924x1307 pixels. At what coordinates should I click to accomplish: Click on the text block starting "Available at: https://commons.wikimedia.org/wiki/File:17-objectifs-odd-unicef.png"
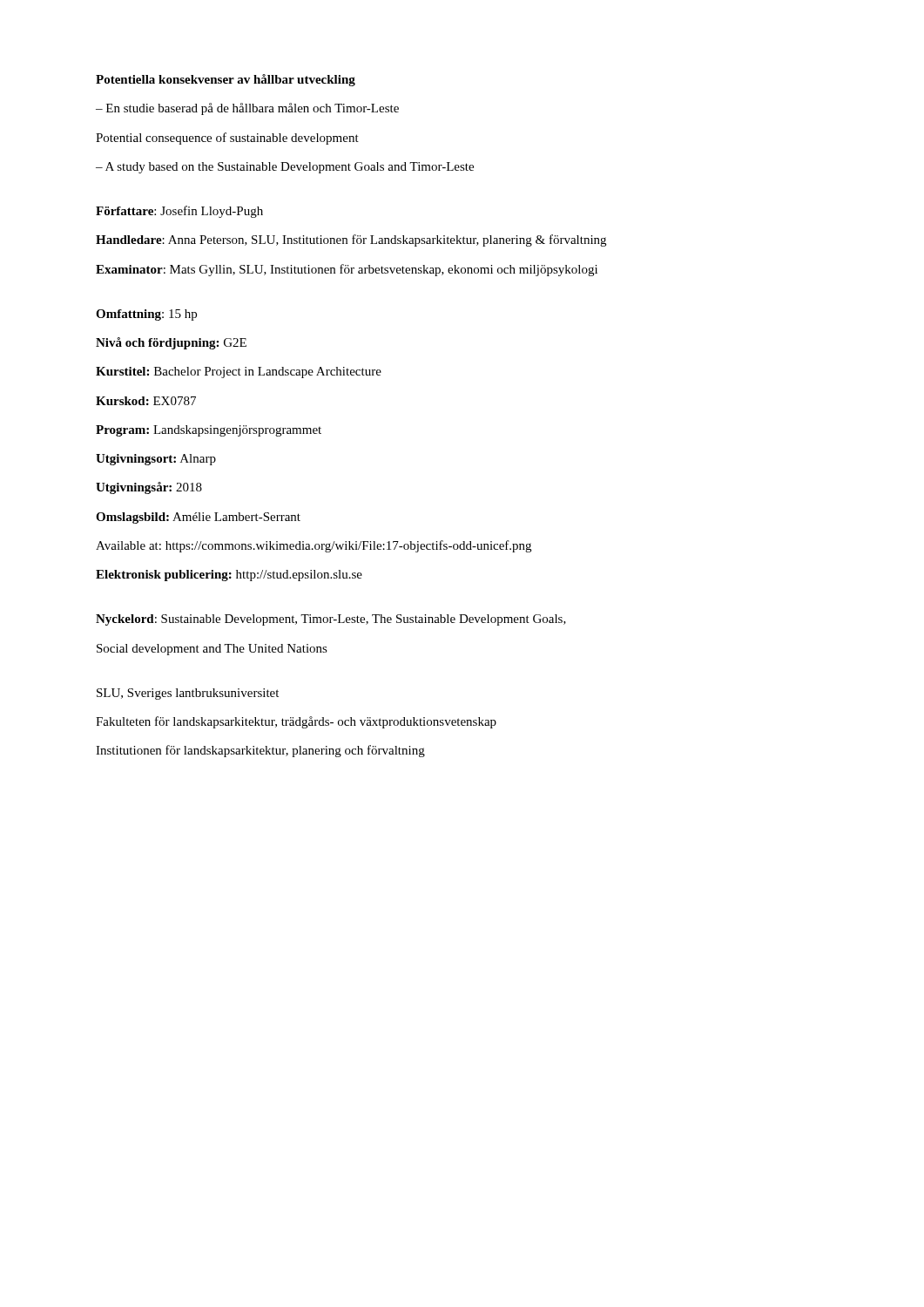pos(462,546)
